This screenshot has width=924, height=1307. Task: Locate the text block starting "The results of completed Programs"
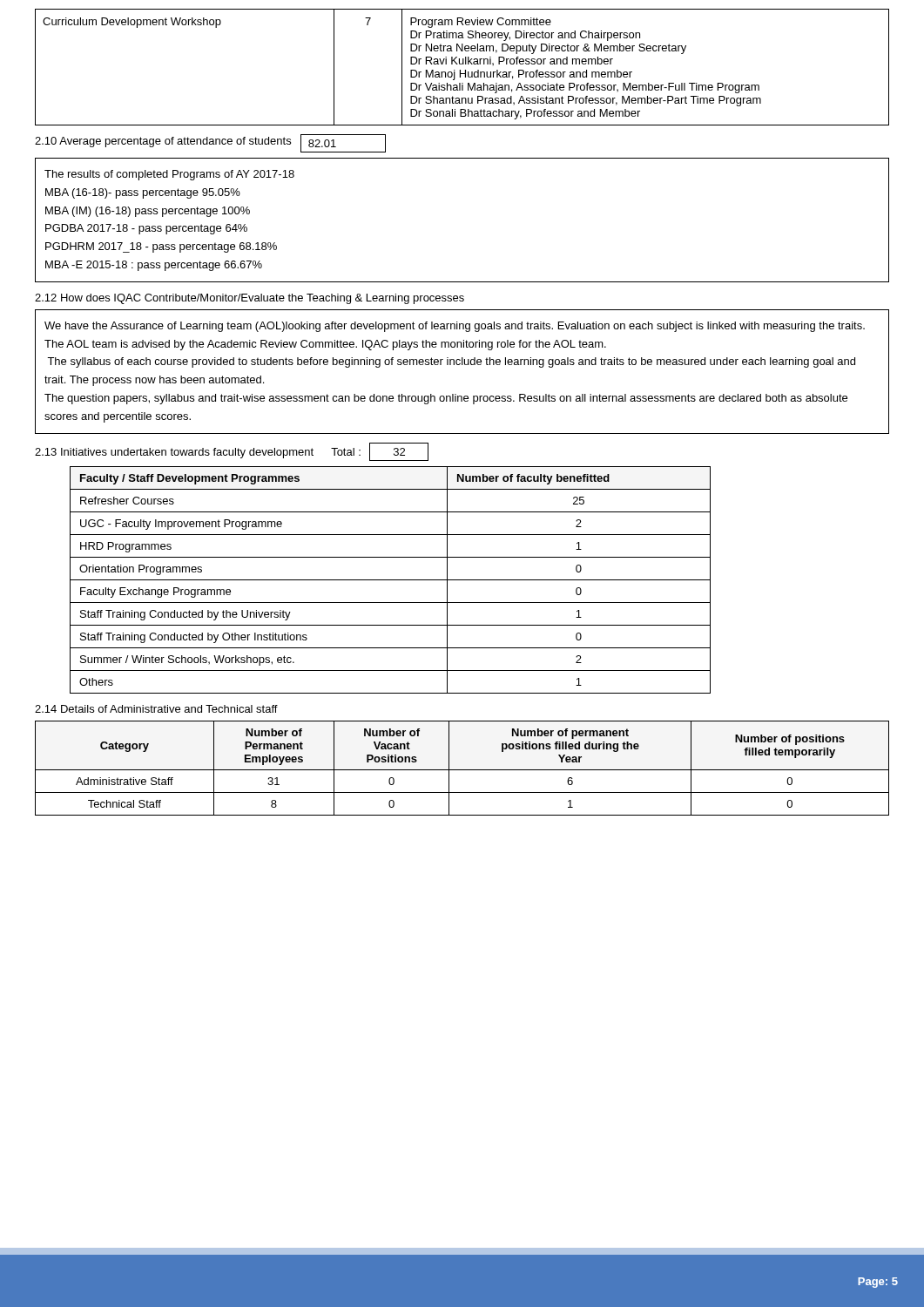point(169,219)
